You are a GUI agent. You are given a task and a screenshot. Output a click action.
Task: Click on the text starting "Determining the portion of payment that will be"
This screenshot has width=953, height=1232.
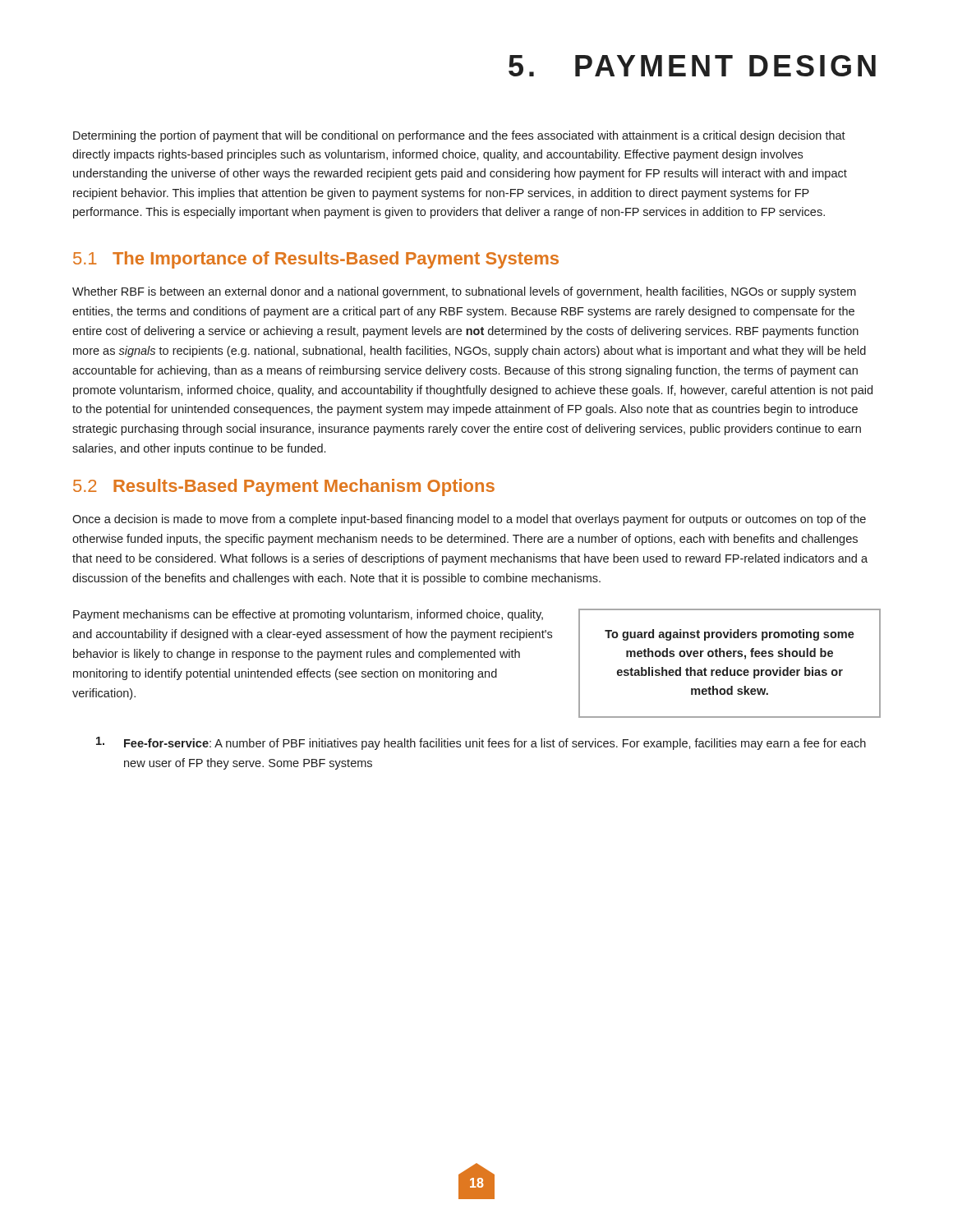pyautogui.click(x=460, y=174)
